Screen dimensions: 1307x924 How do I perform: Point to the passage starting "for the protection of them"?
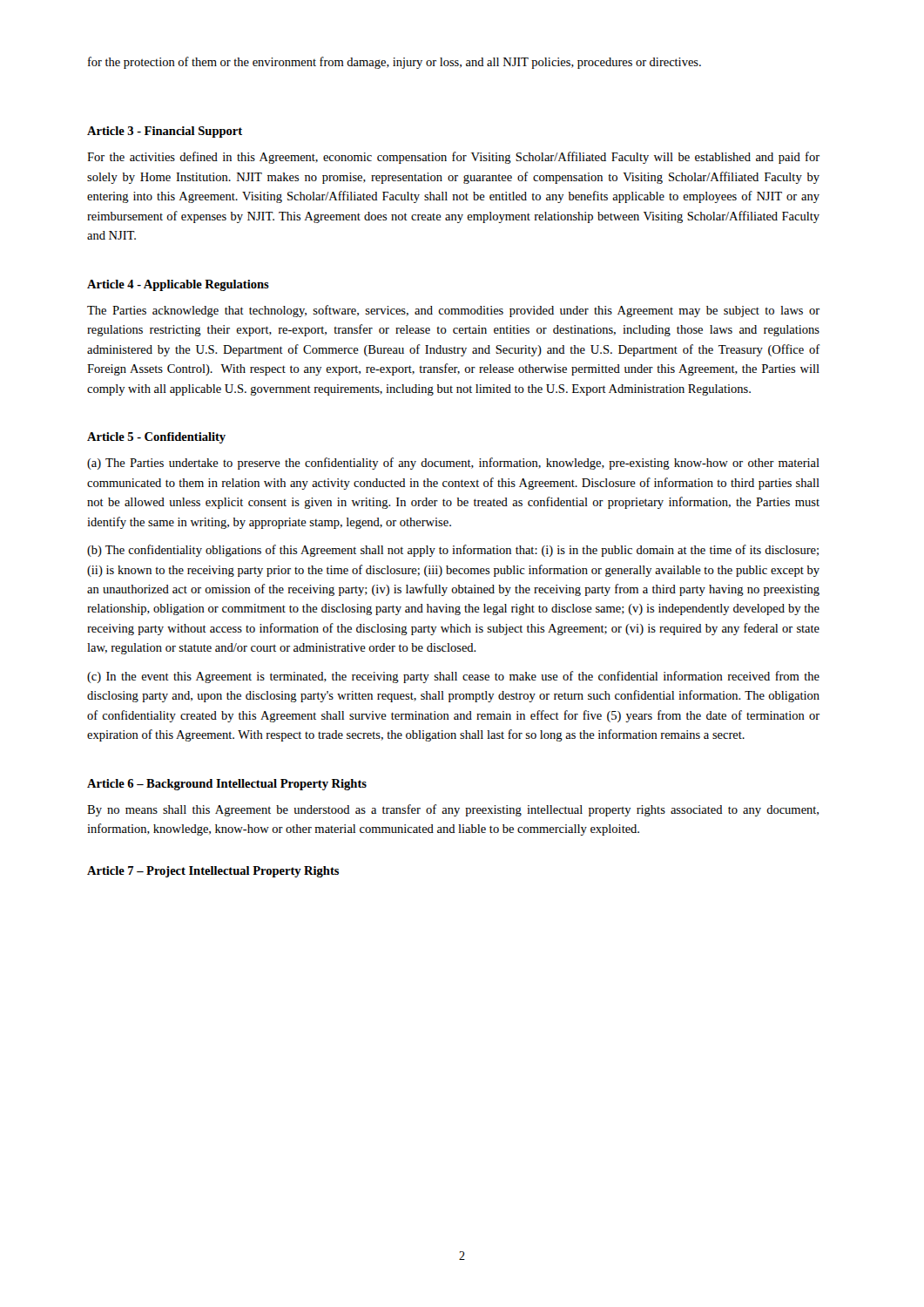[x=394, y=62]
